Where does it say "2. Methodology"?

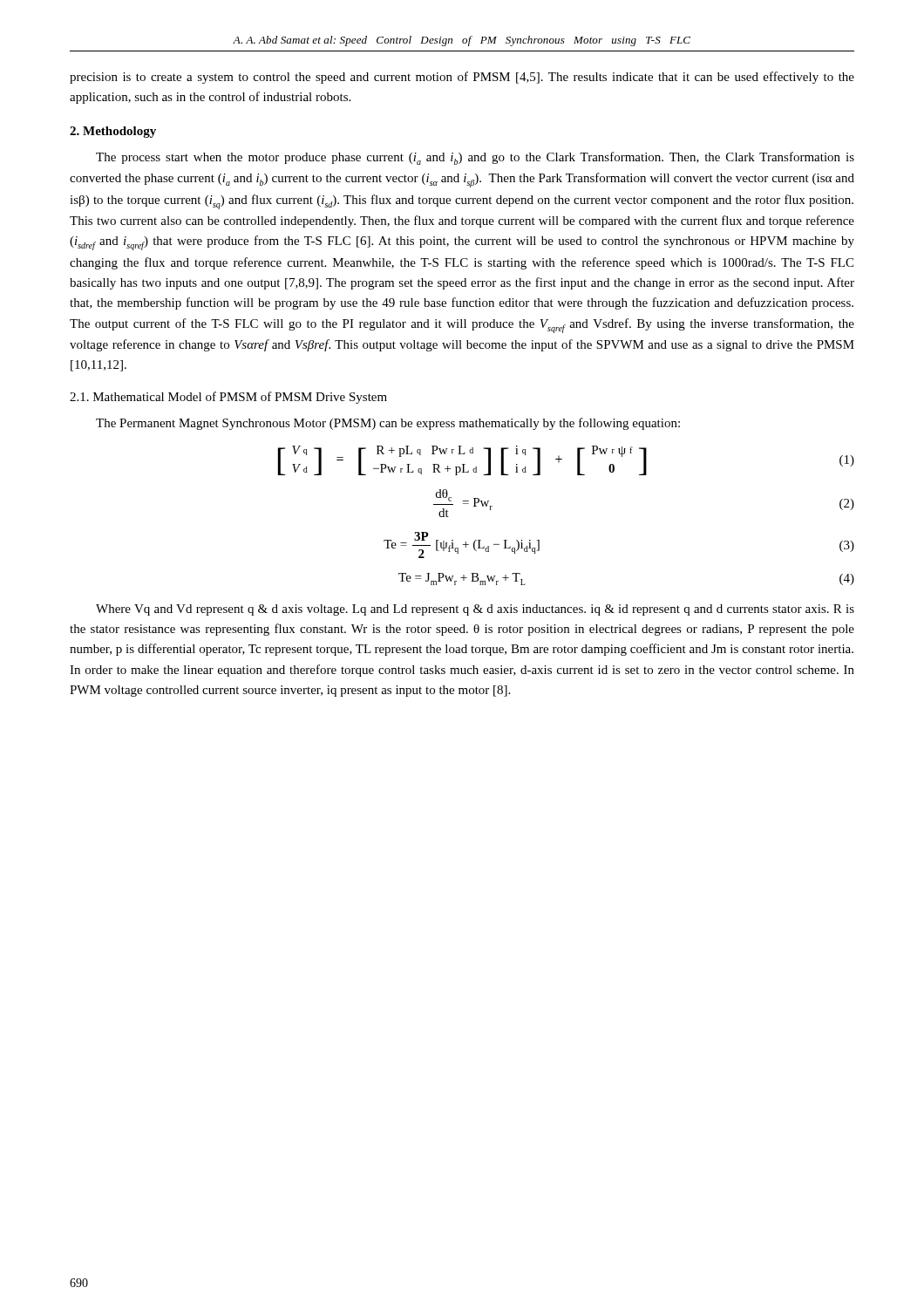tap(113, 130)
